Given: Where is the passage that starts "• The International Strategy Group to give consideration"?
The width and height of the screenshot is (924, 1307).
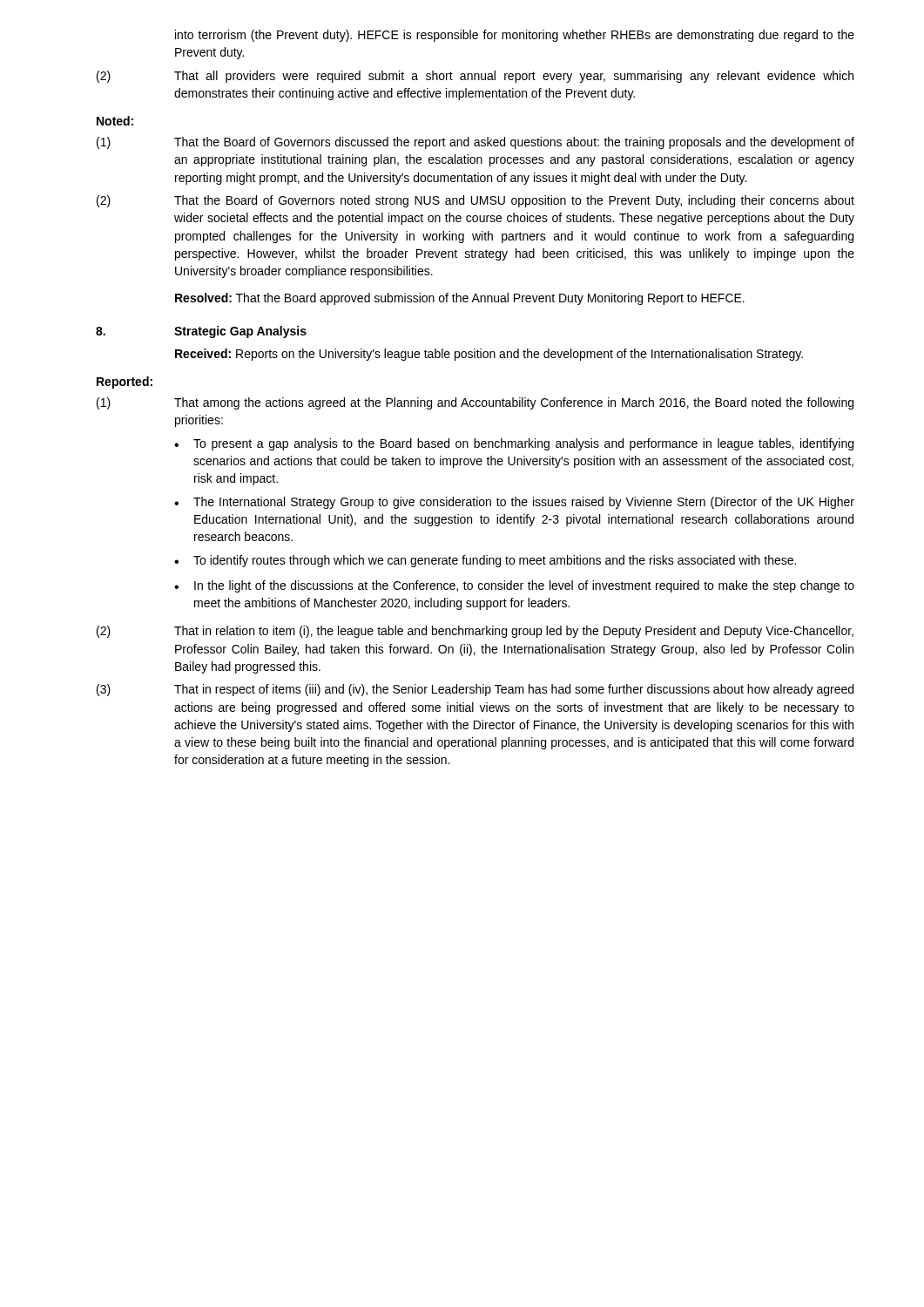Looking at the screenshot, I should click(514, 519).
